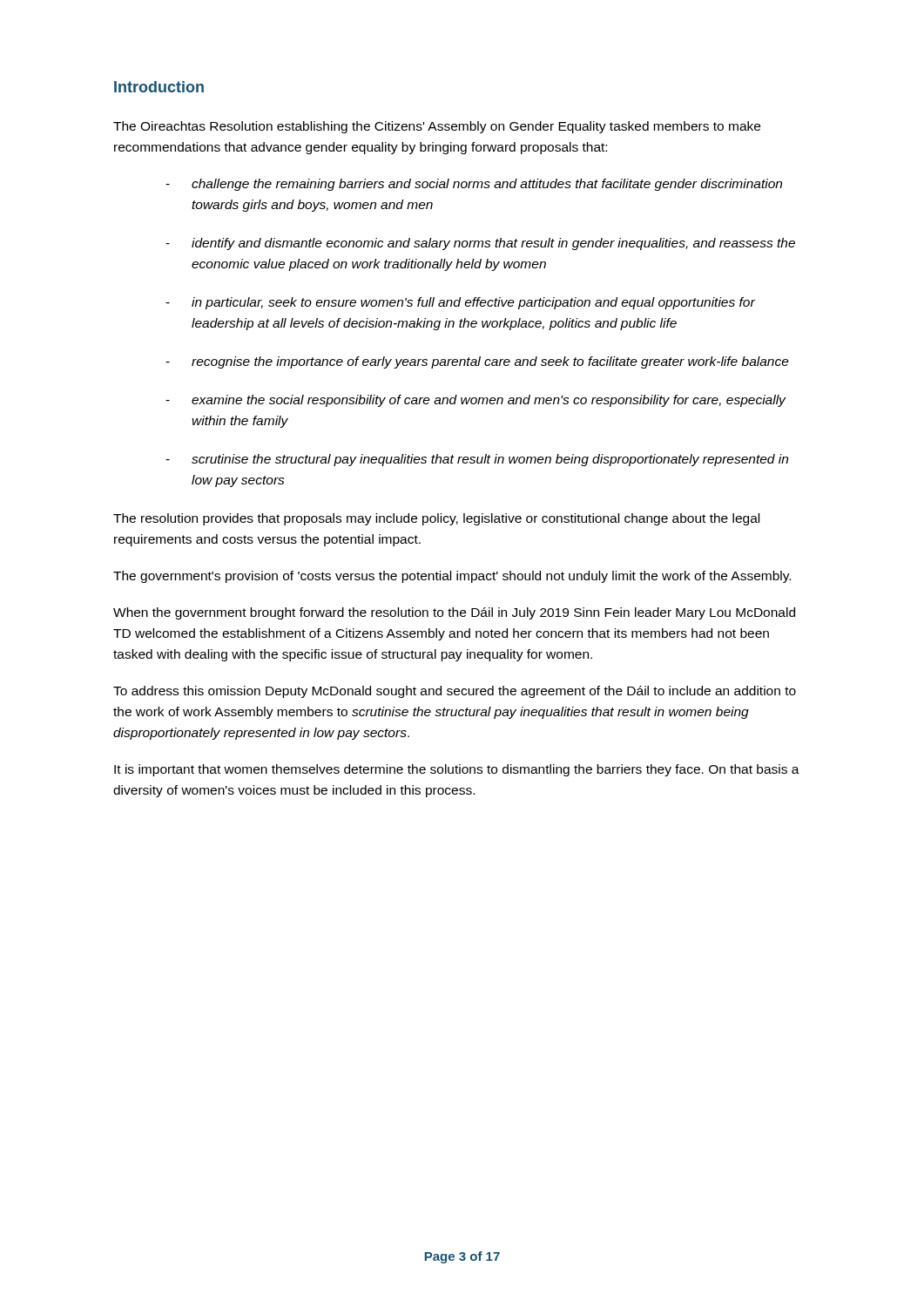Navigate to the region starting "- in particular, seek to ensure women's full"
The height and width of the screenshot is (1307, 924).
click(488, 313)
